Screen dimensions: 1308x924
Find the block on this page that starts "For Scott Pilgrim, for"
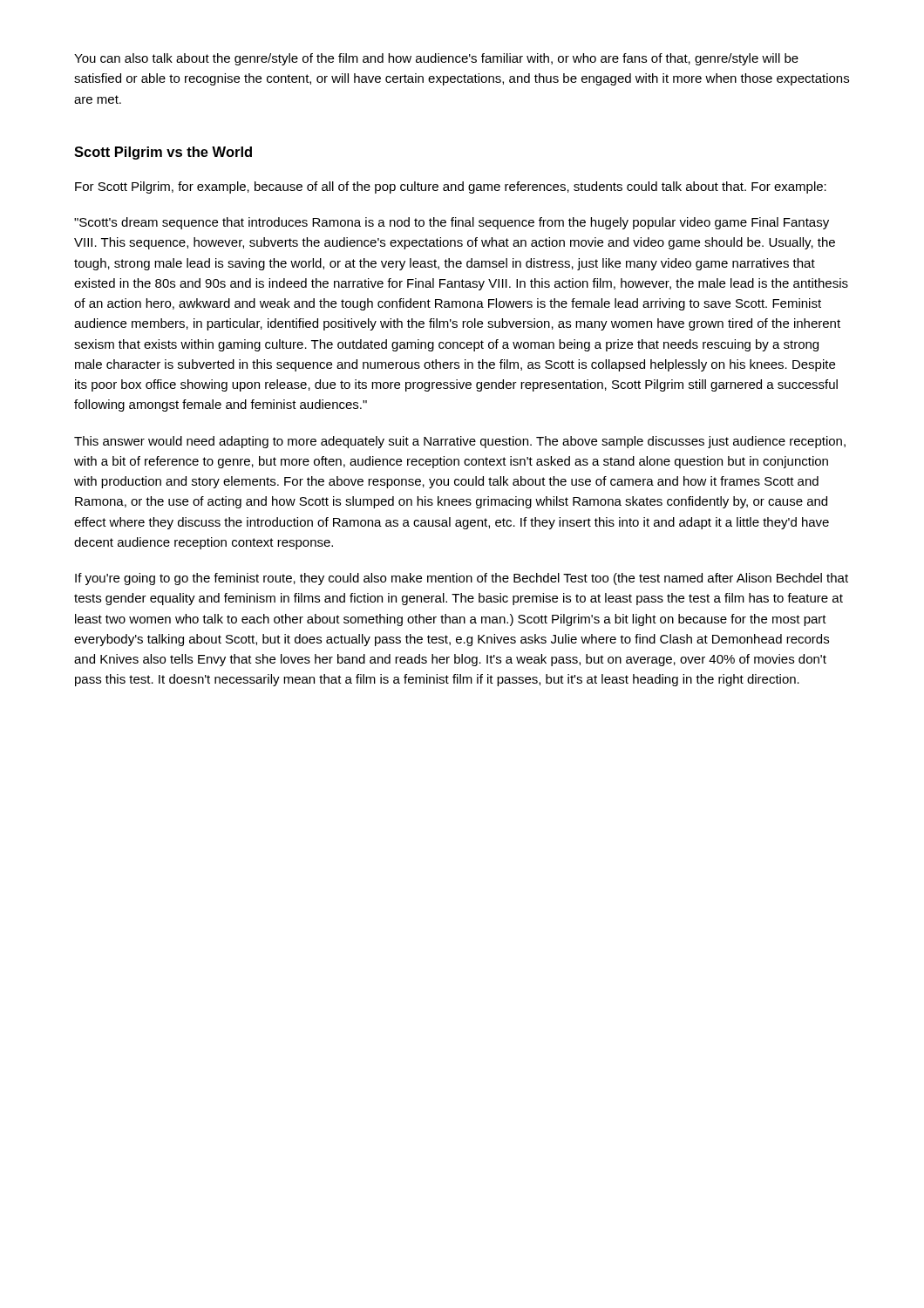451,186
